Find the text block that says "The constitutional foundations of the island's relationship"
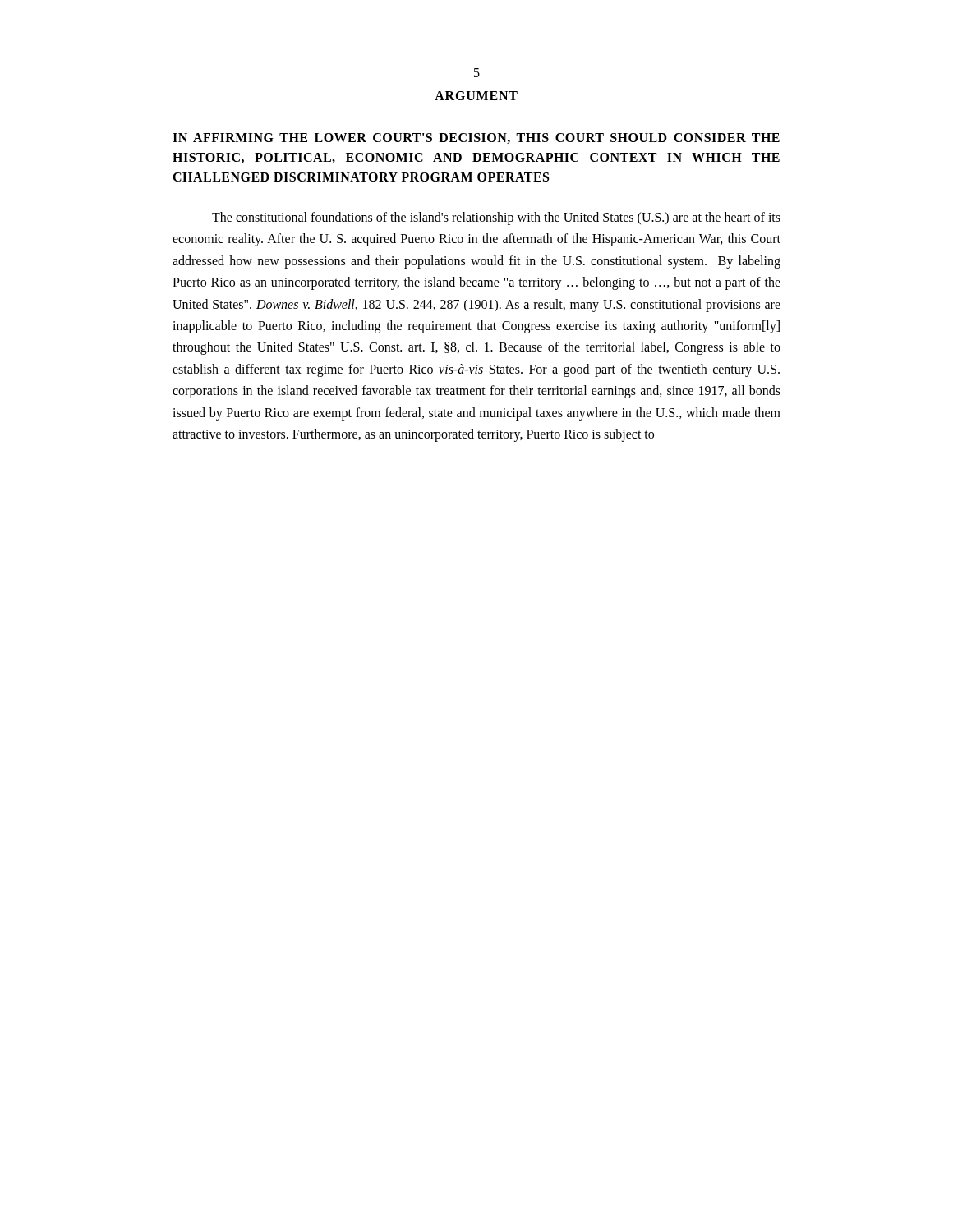This screenshot has width=953, height=1232. click(x=476, y=326)
